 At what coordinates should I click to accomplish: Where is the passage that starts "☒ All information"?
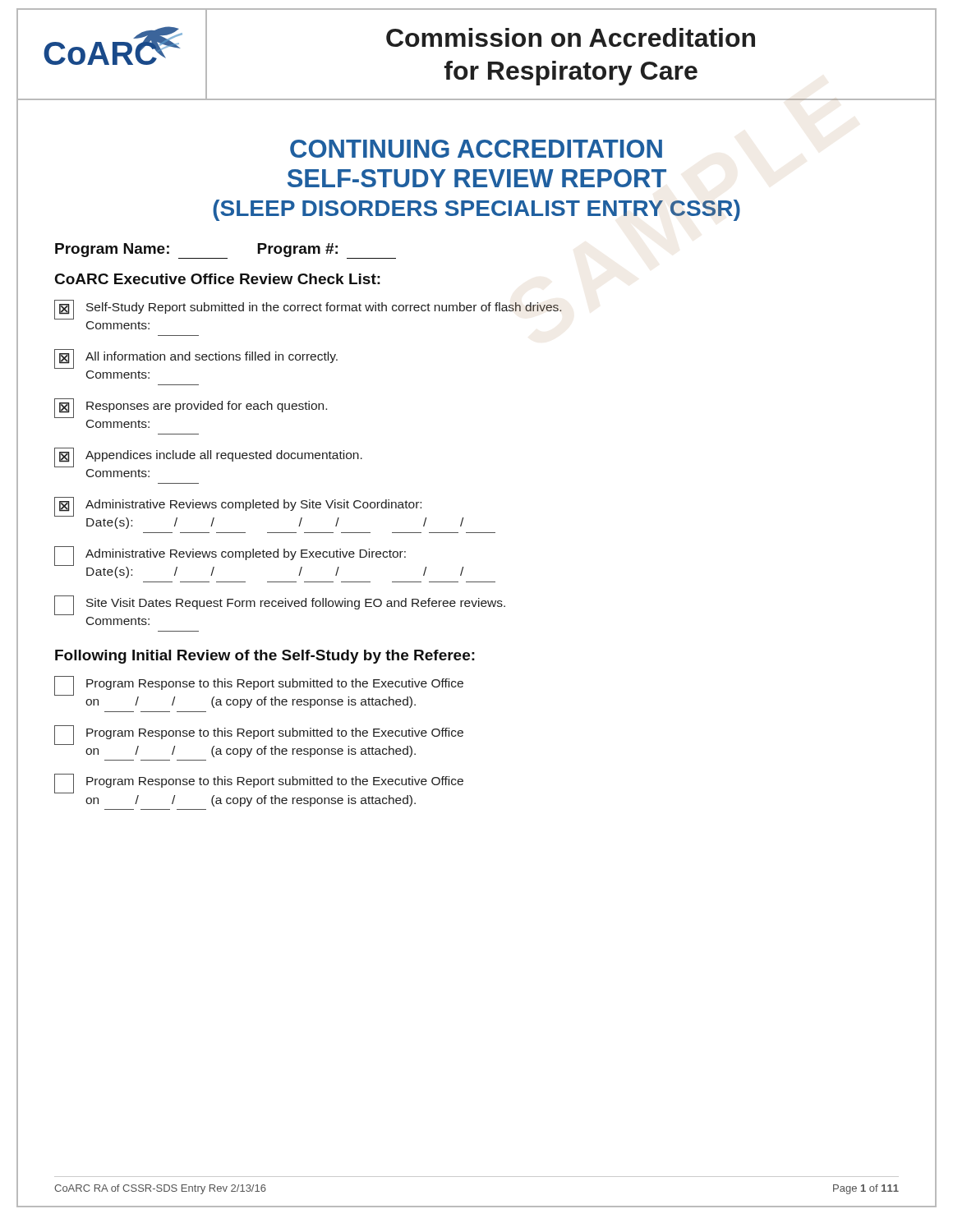pos(196,359)
